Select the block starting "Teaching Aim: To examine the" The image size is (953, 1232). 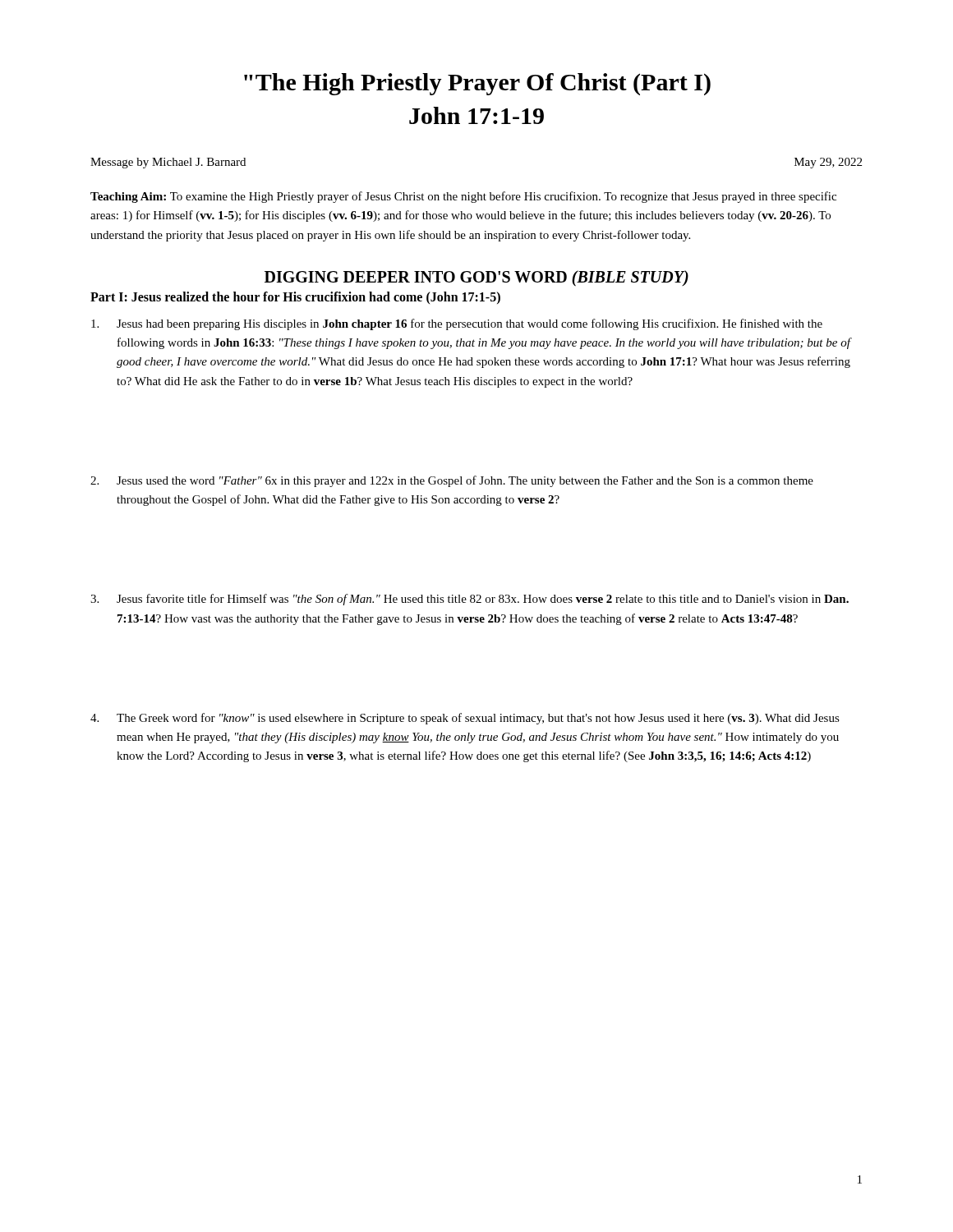coord(464,215)
